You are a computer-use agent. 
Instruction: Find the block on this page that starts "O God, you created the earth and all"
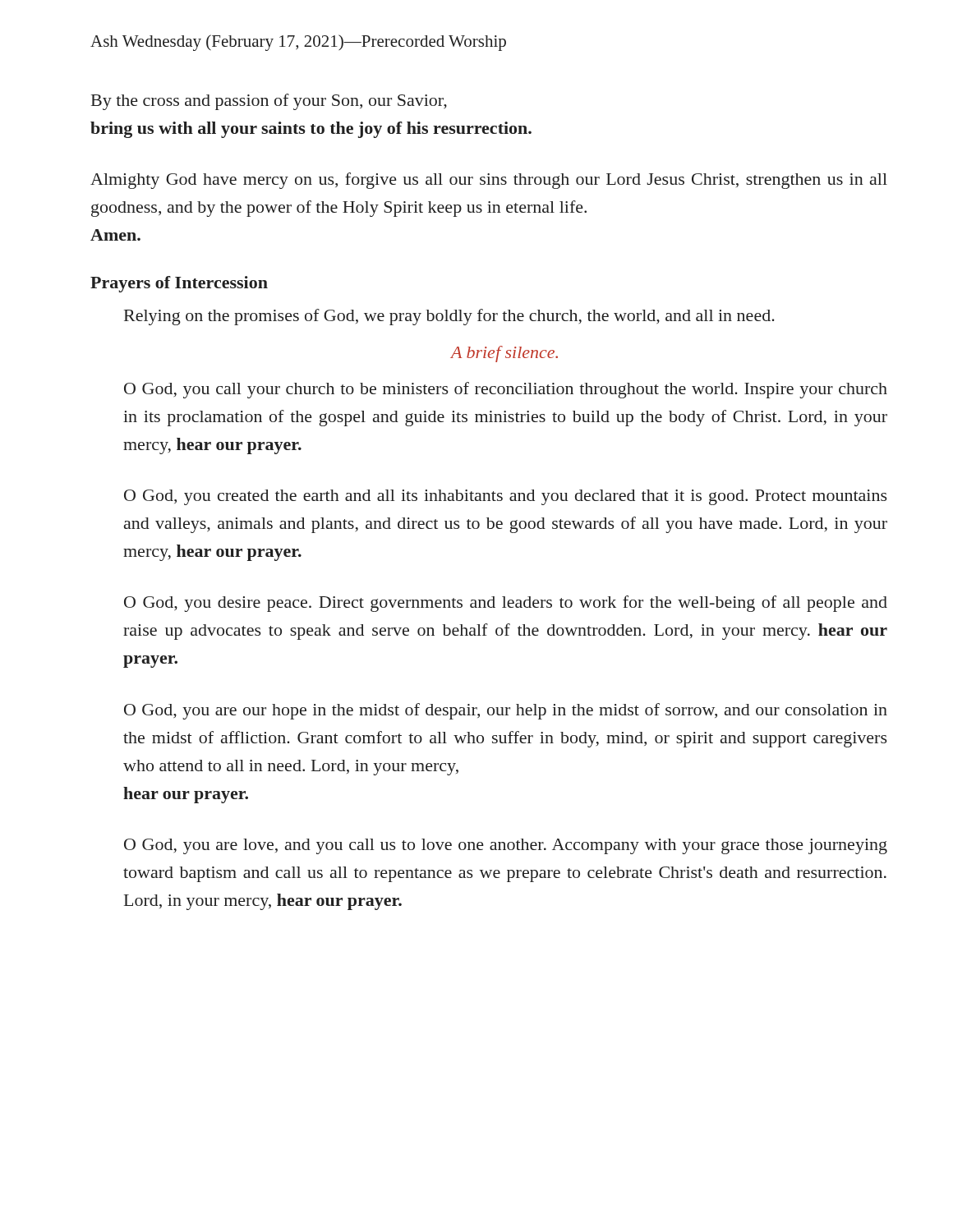505,523
